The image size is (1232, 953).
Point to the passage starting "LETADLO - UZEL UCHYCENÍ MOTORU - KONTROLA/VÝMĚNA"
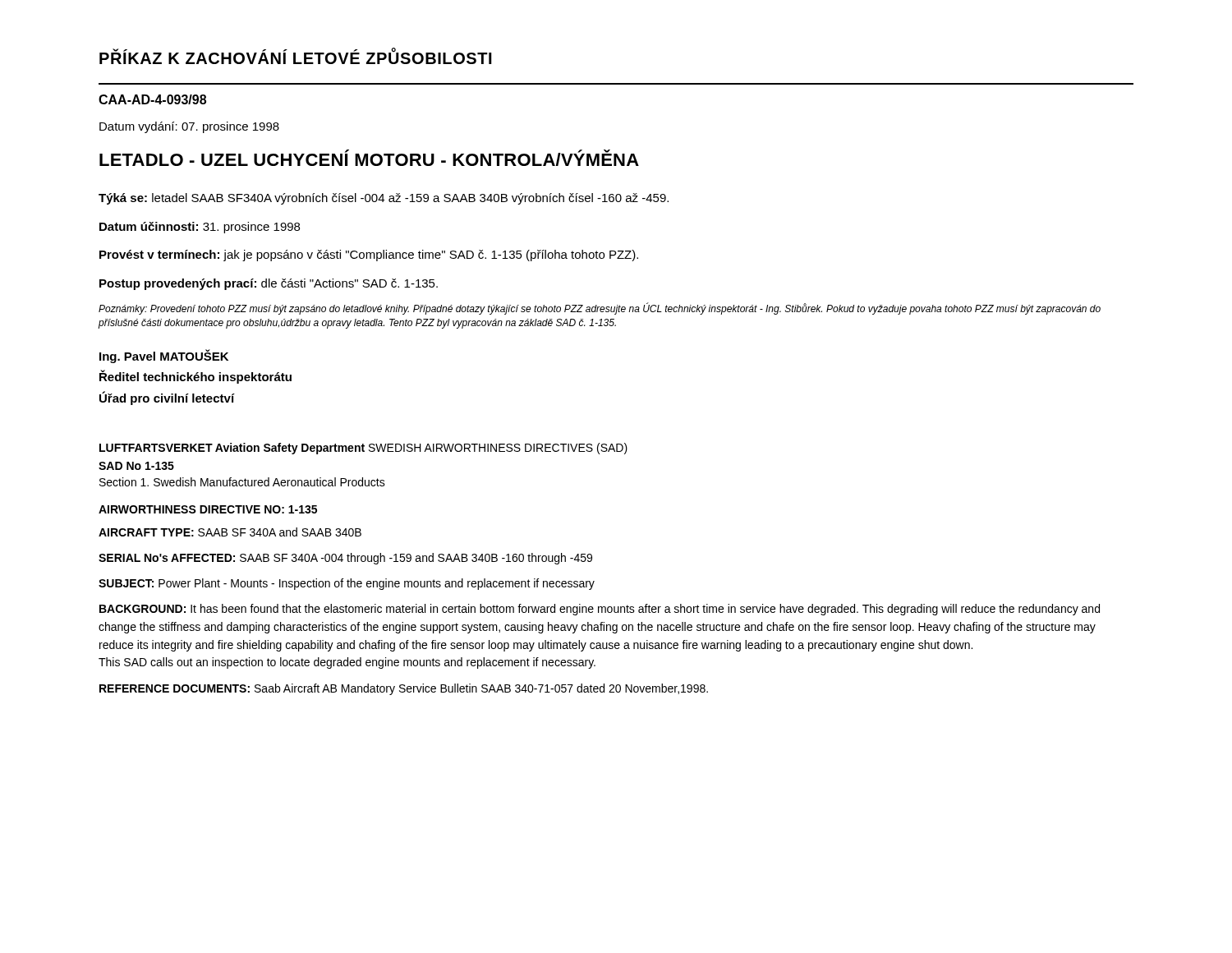[616, 160]
